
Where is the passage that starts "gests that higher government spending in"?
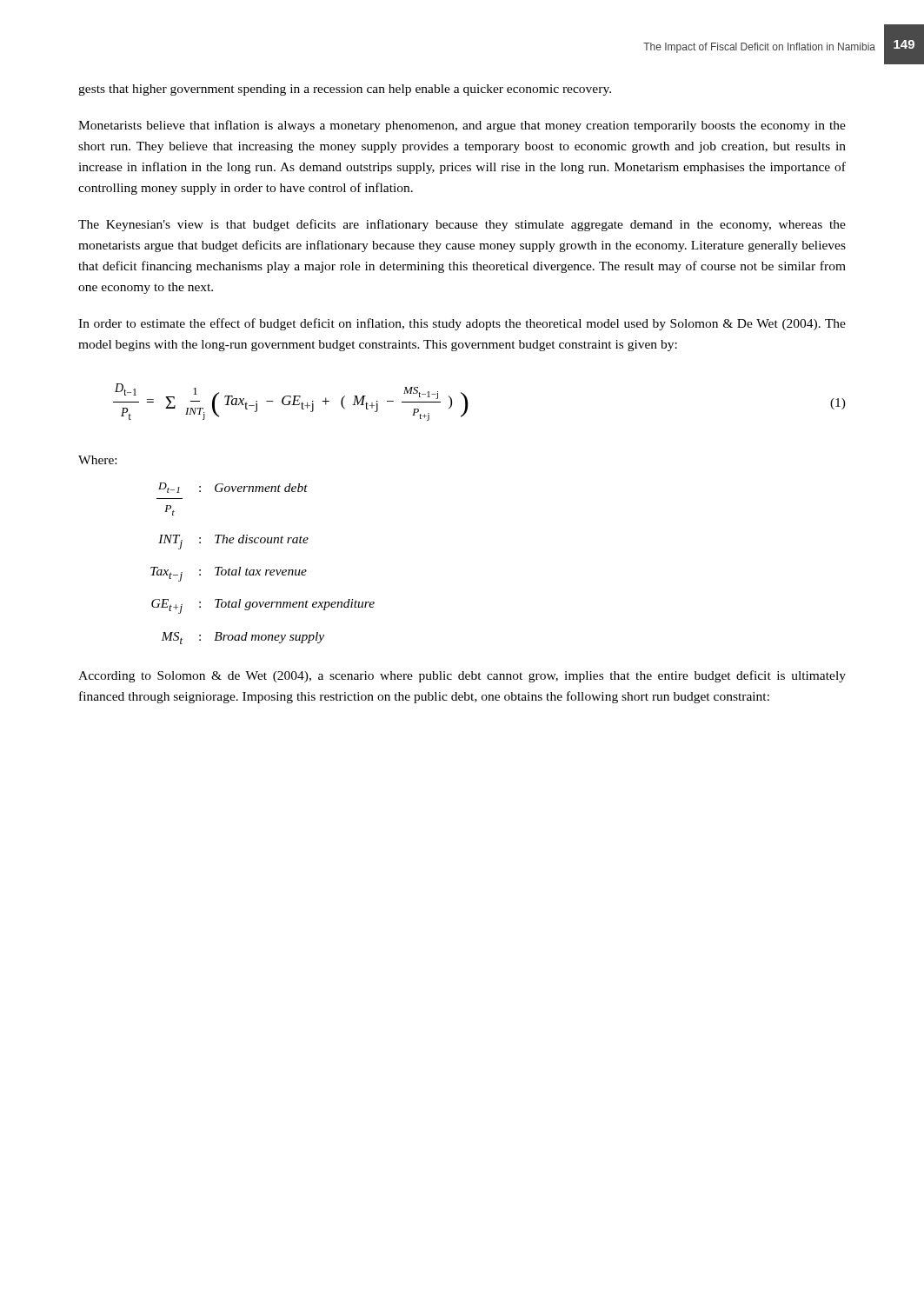click(345, 88)
